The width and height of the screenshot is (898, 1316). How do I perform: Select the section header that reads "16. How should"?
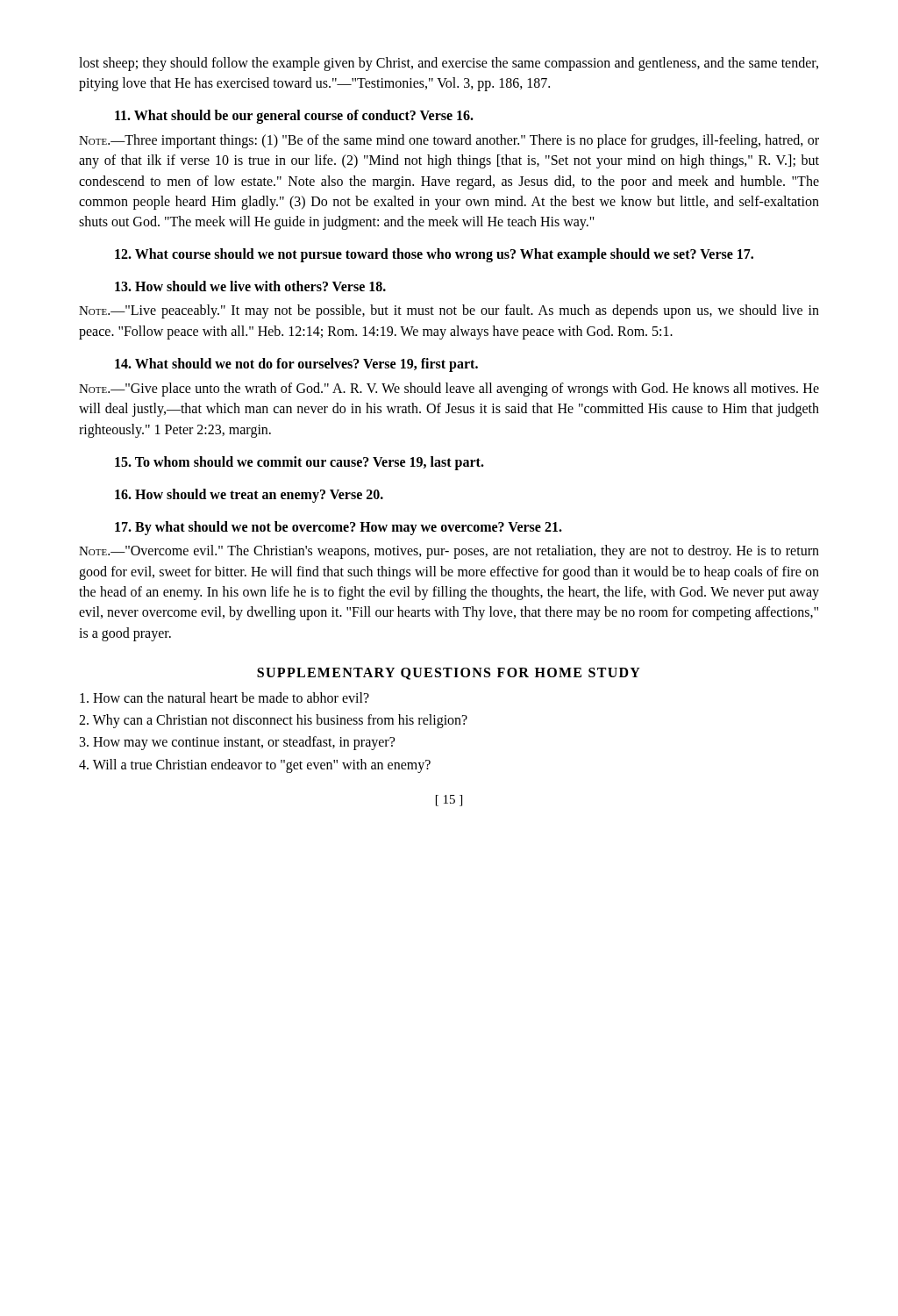[x=249, y=494]
